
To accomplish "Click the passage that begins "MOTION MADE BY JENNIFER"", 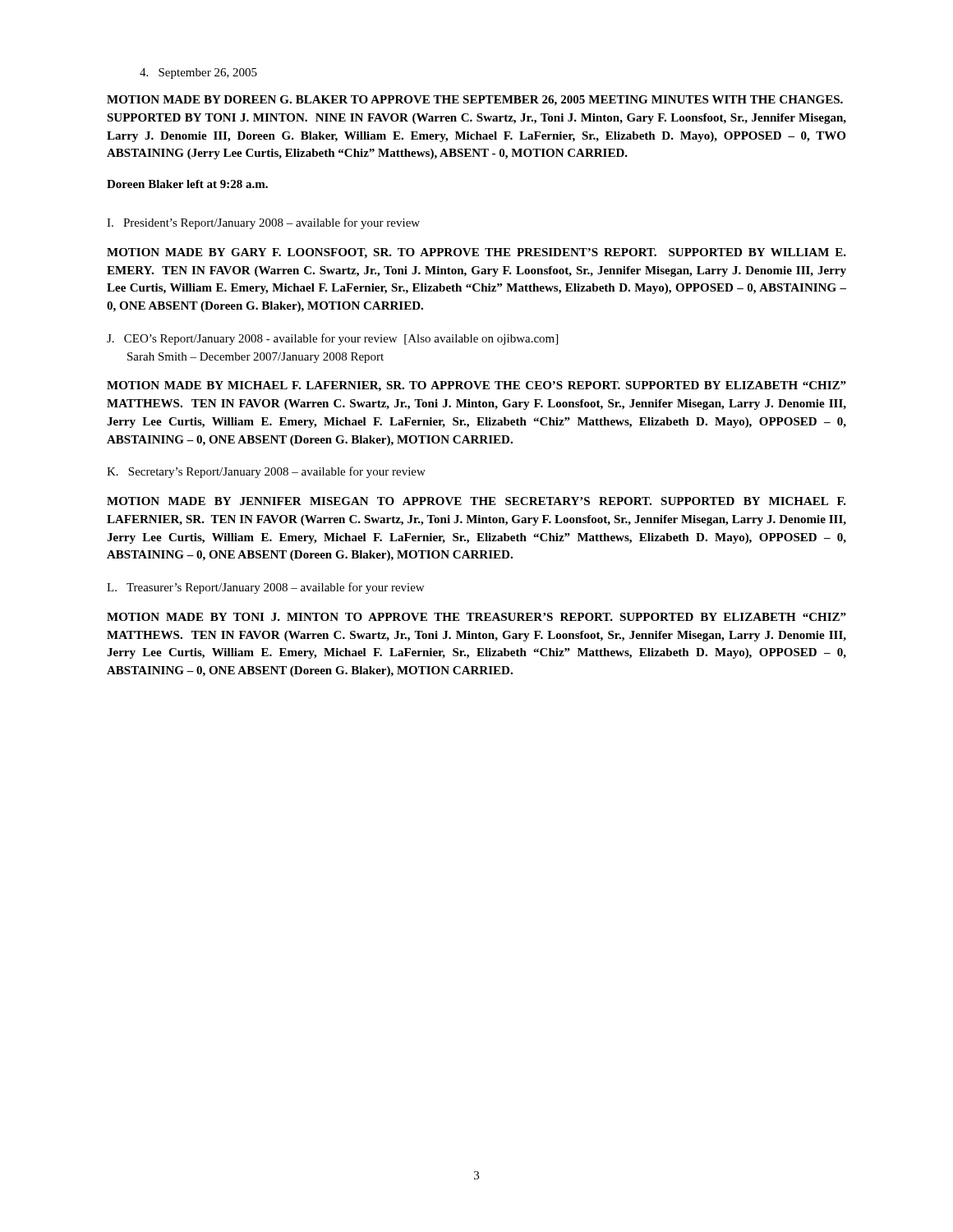I will (x=476, y=528).
